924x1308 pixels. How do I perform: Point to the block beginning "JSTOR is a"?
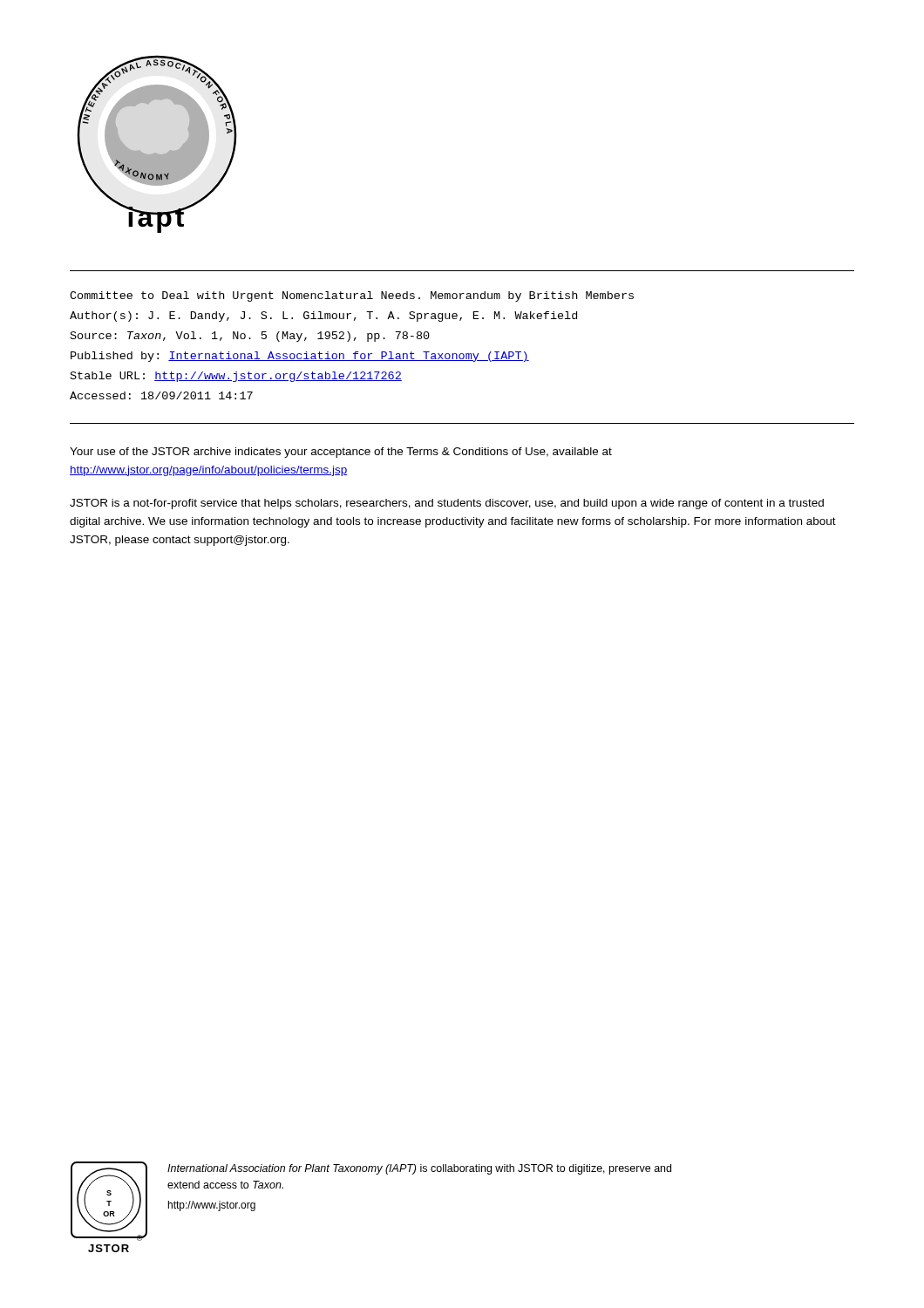pos(453,521)
